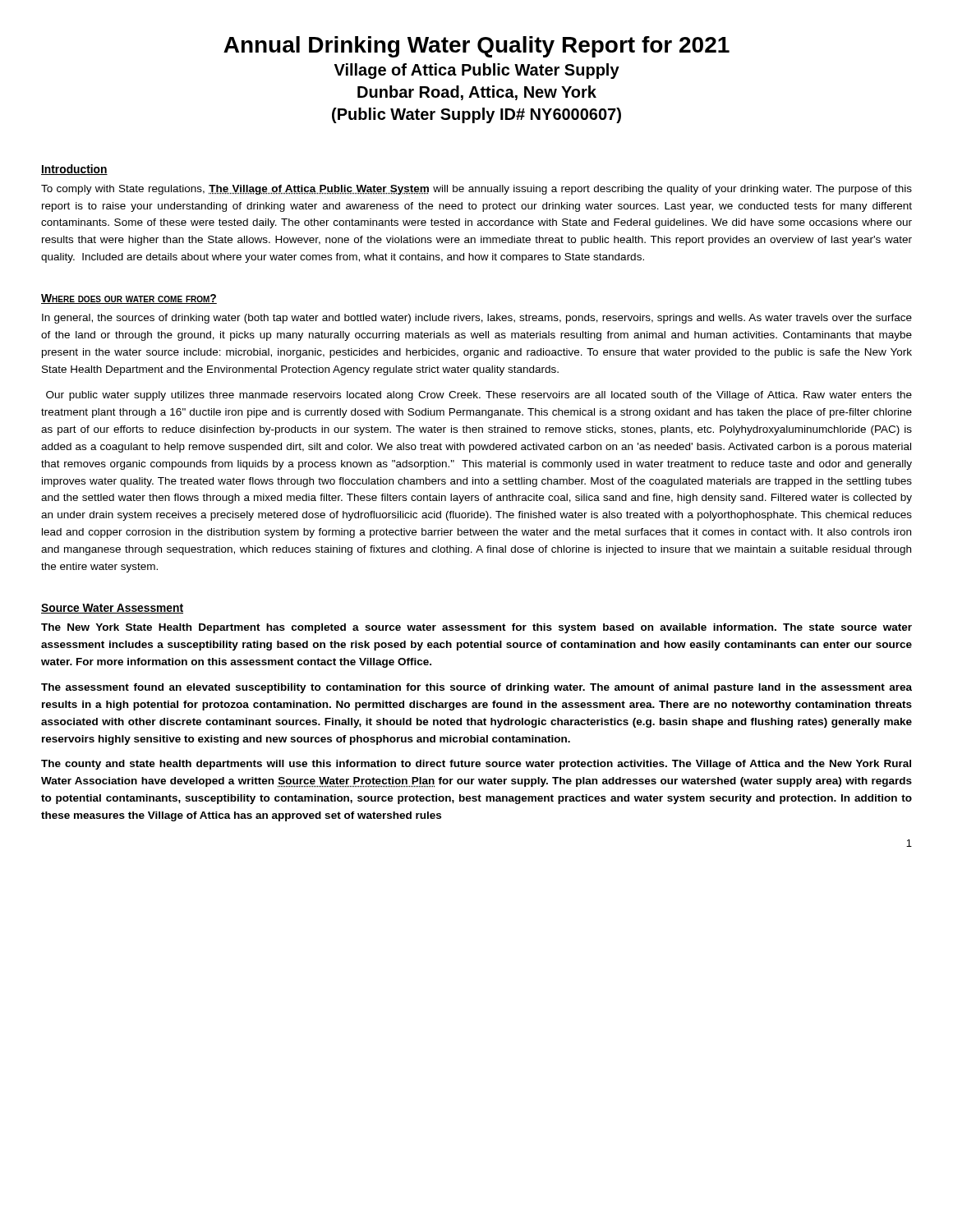Click on the text block that says "The New York"

(476, 644)
